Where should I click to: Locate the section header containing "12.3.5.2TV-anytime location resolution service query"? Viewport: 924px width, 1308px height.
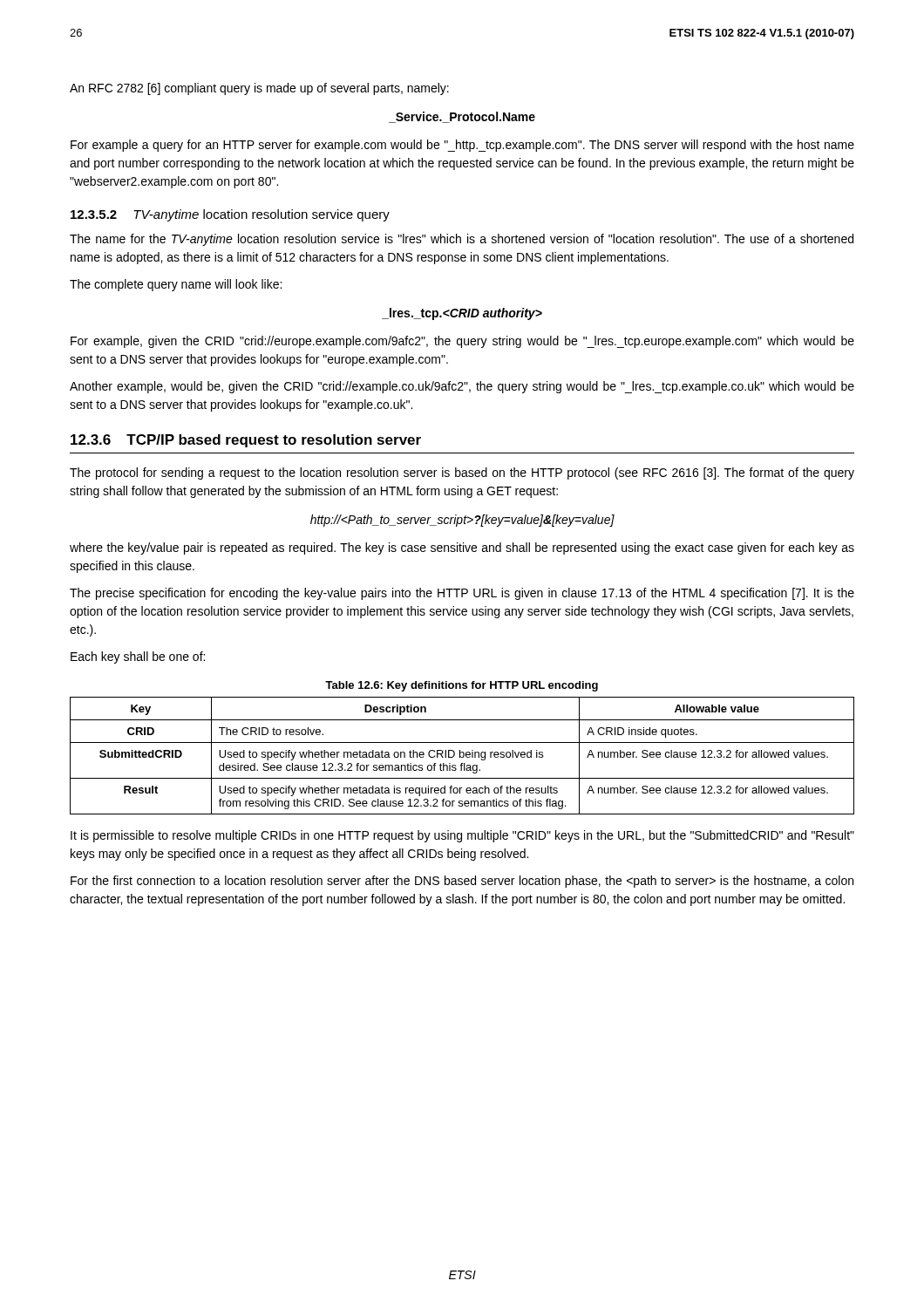pyautogui.click(x=230, y=215)
